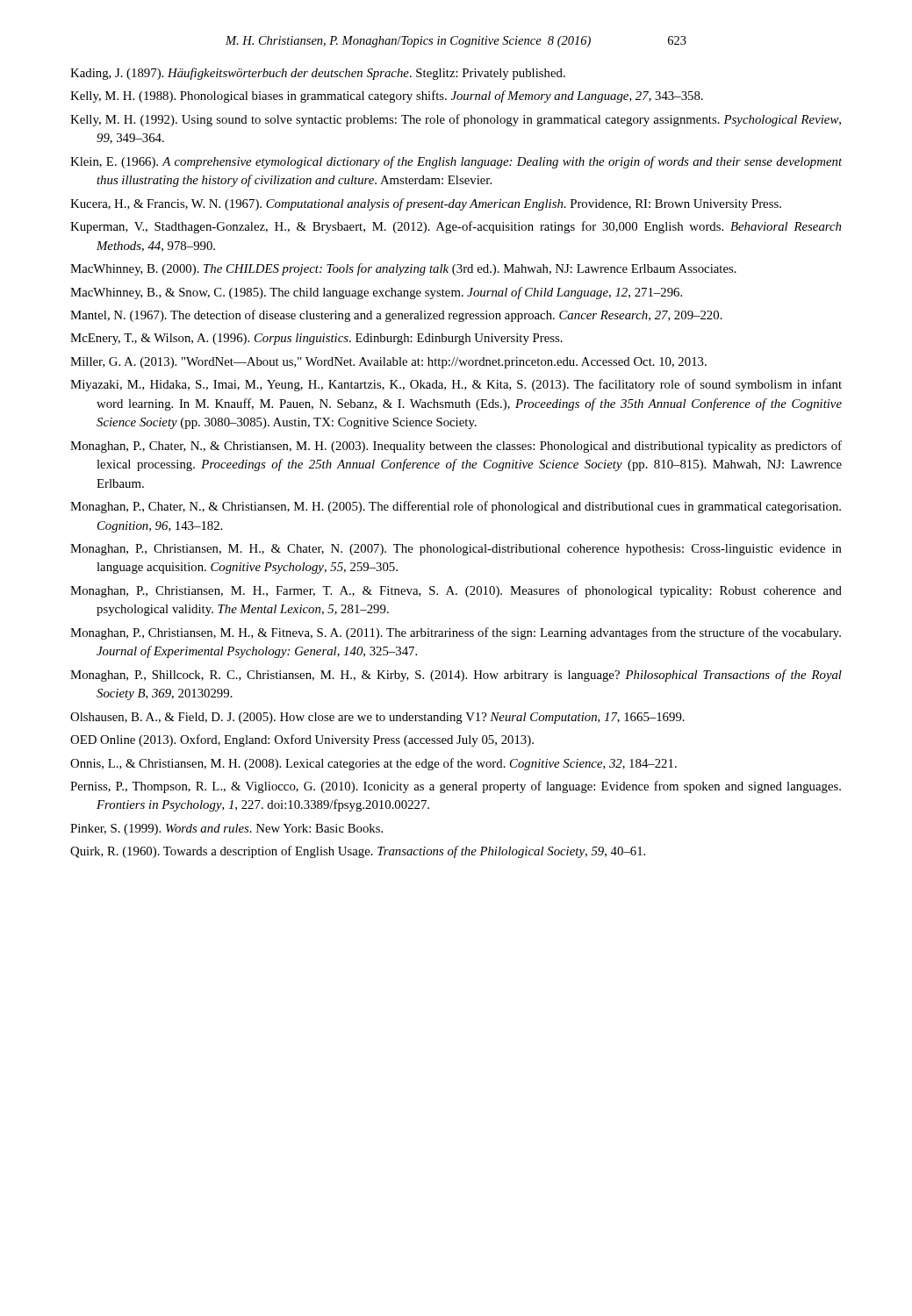This screenshot has width=912, height=1316.
Task: Find the element starting "Pinker, S. (1999). Words and rules."
Action: [227, 828]
